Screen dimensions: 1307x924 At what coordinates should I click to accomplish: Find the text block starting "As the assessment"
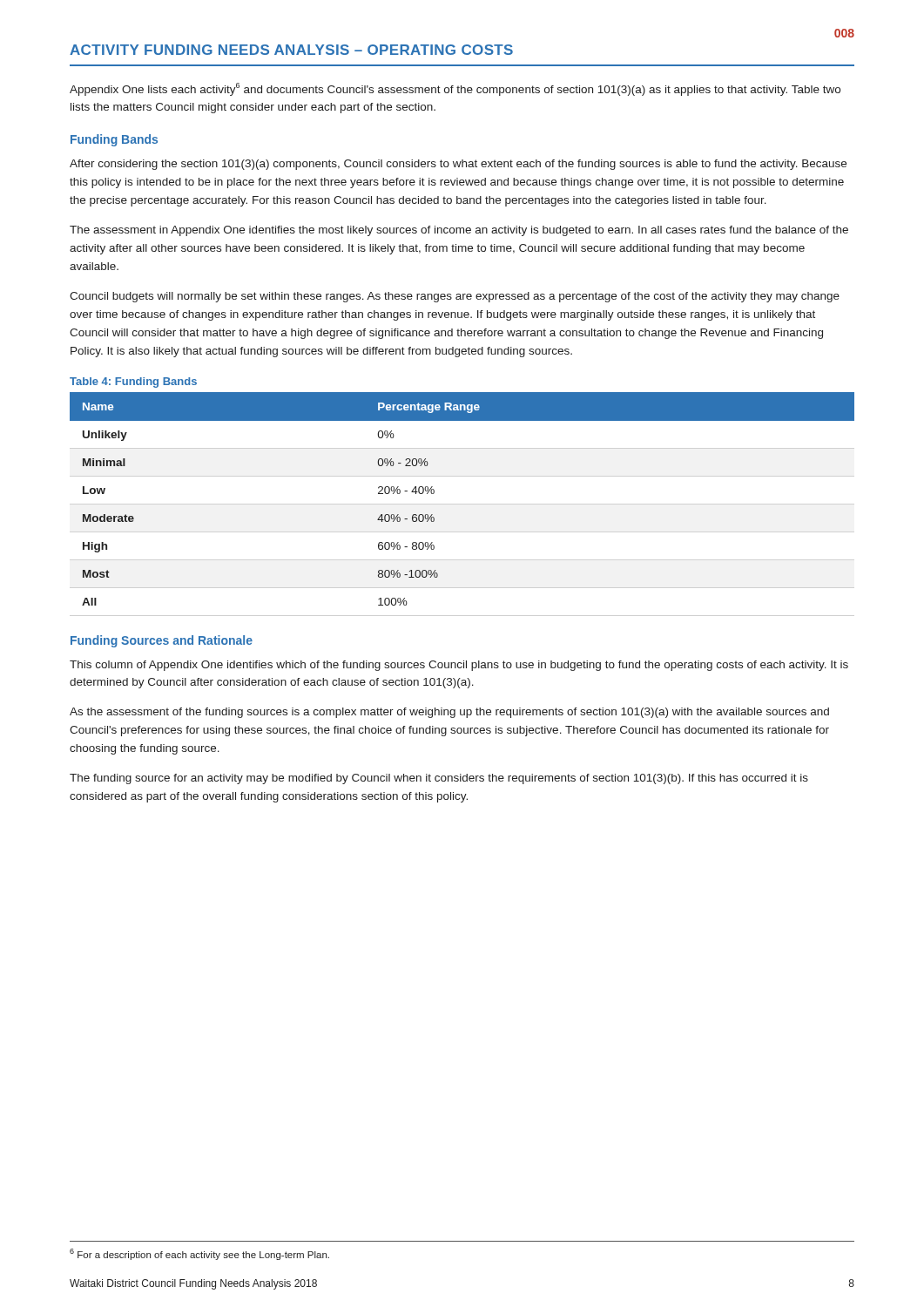(450, 730)
